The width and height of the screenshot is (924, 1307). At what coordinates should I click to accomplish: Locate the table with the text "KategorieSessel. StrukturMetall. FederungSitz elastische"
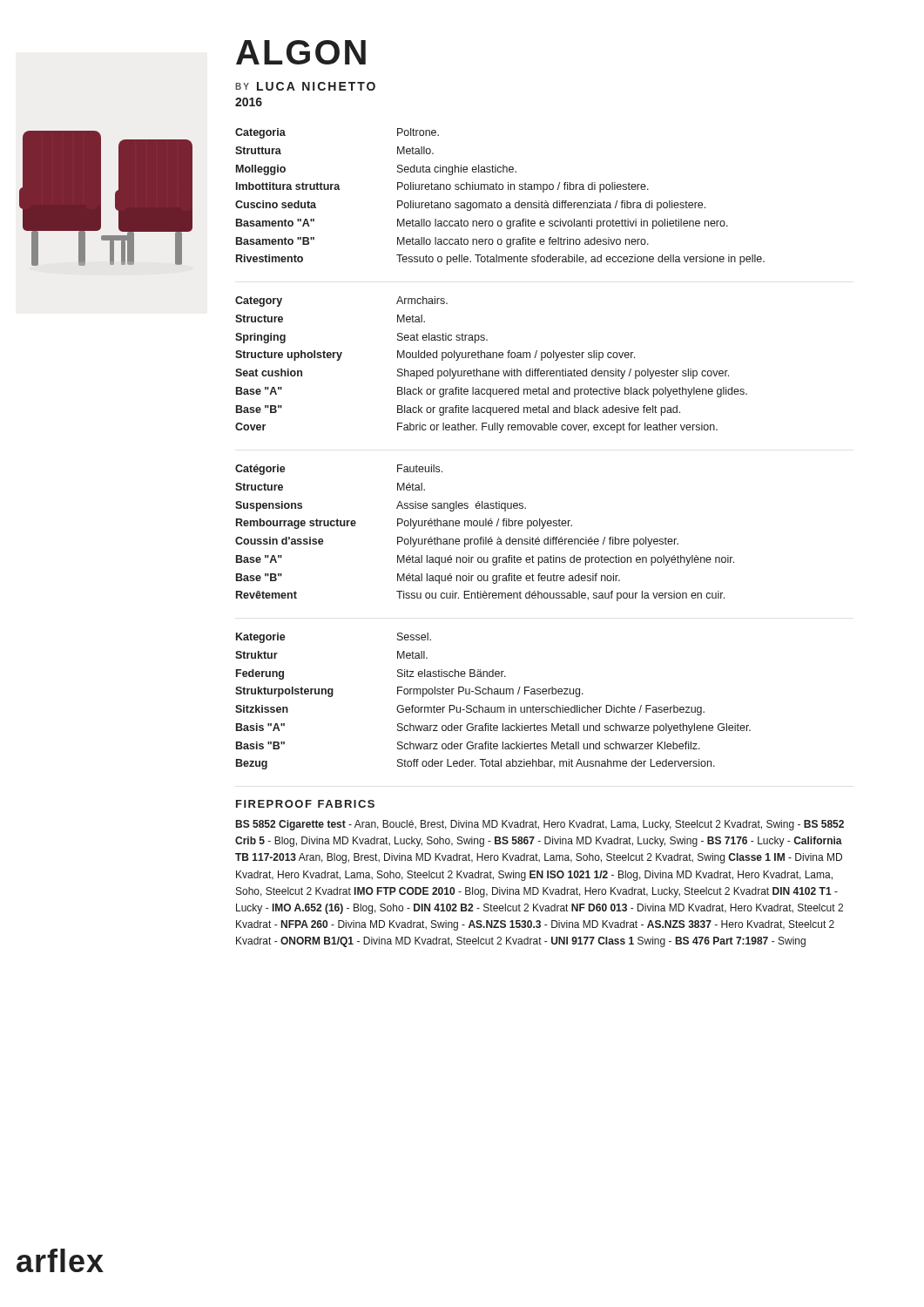(566, 701)
